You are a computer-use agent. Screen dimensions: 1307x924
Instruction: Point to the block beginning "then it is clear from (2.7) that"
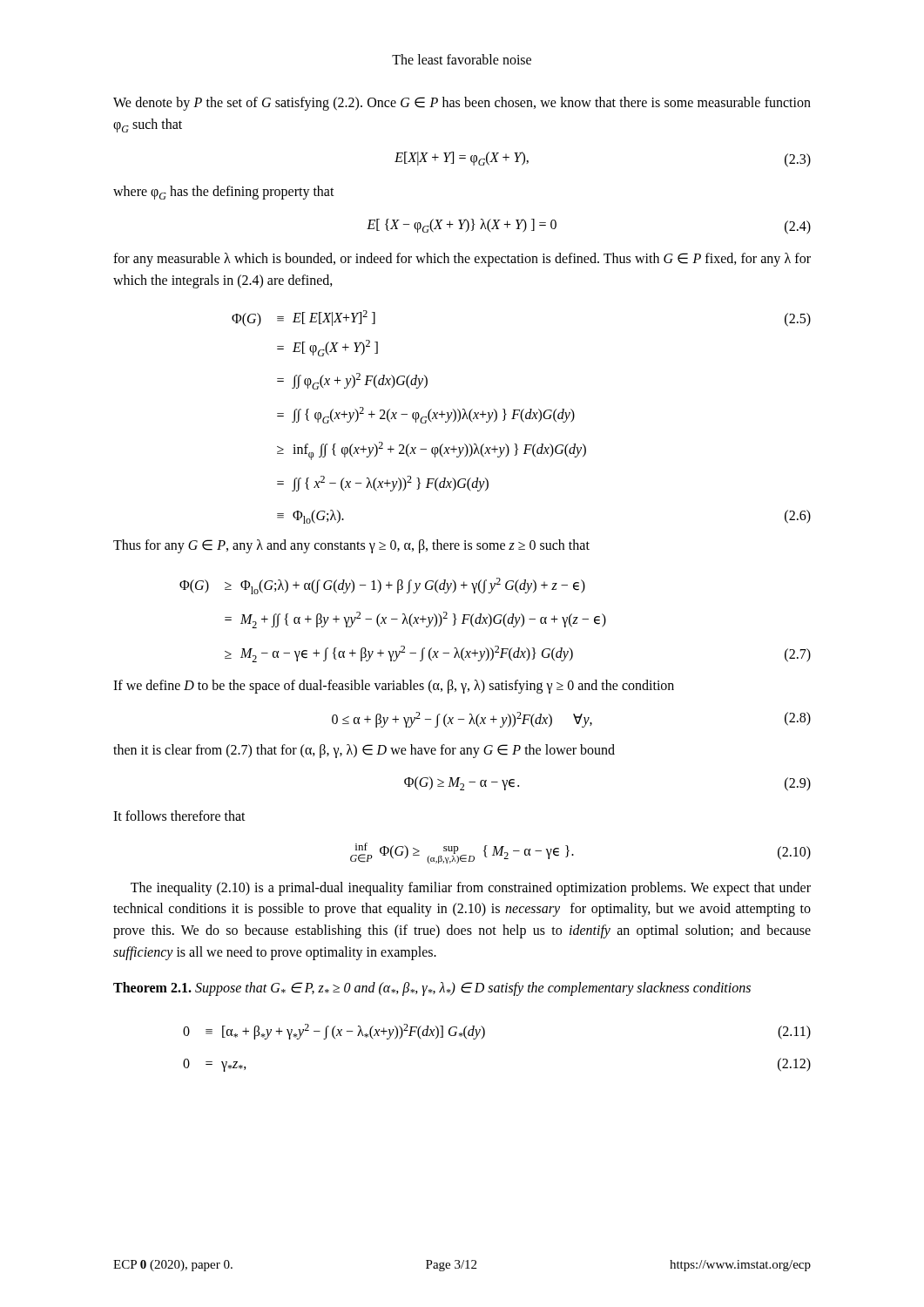pyautogui.click(x=364, y=750)
